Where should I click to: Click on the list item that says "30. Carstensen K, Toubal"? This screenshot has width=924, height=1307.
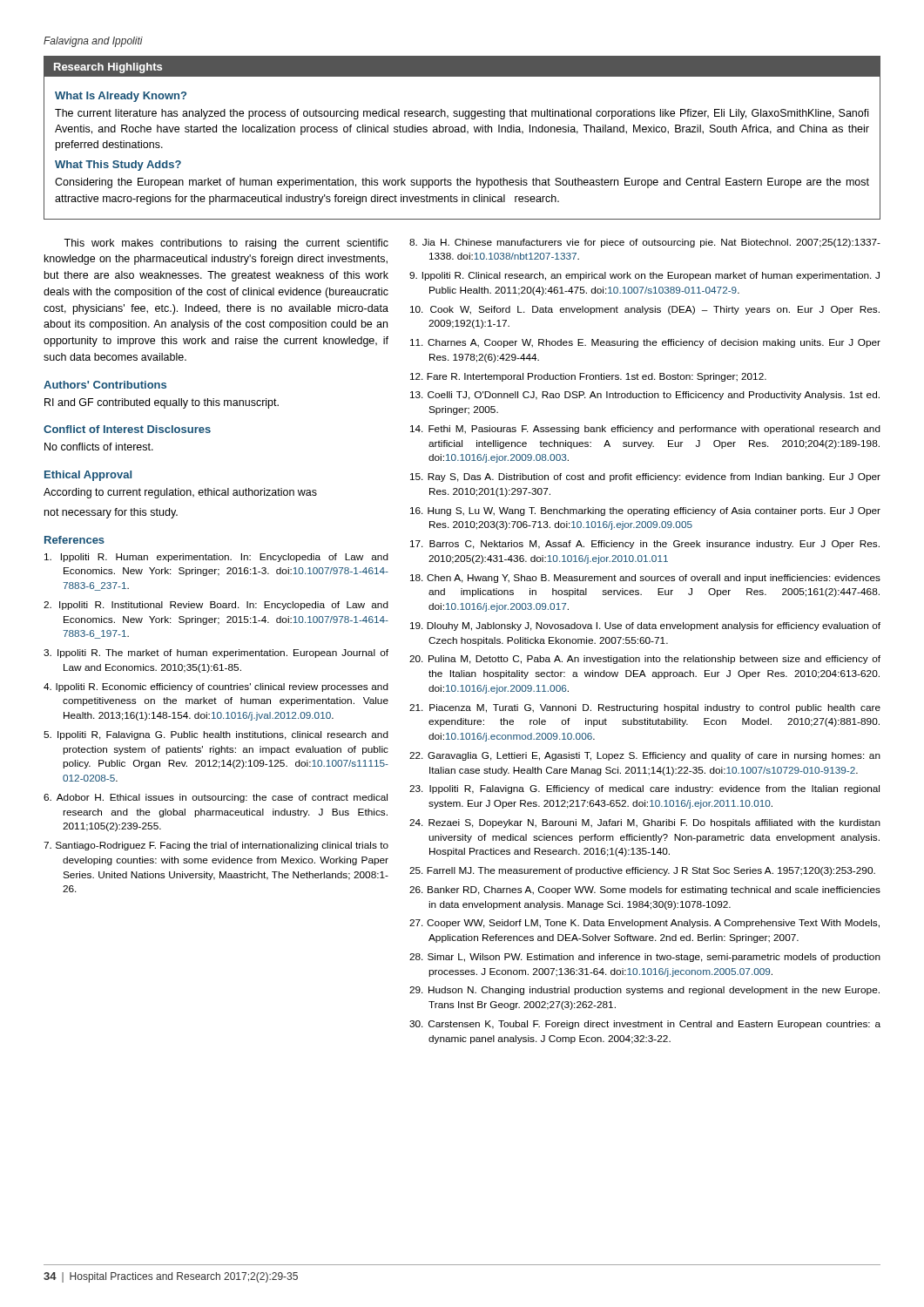pyautogui.click(x=645, y=1031)
